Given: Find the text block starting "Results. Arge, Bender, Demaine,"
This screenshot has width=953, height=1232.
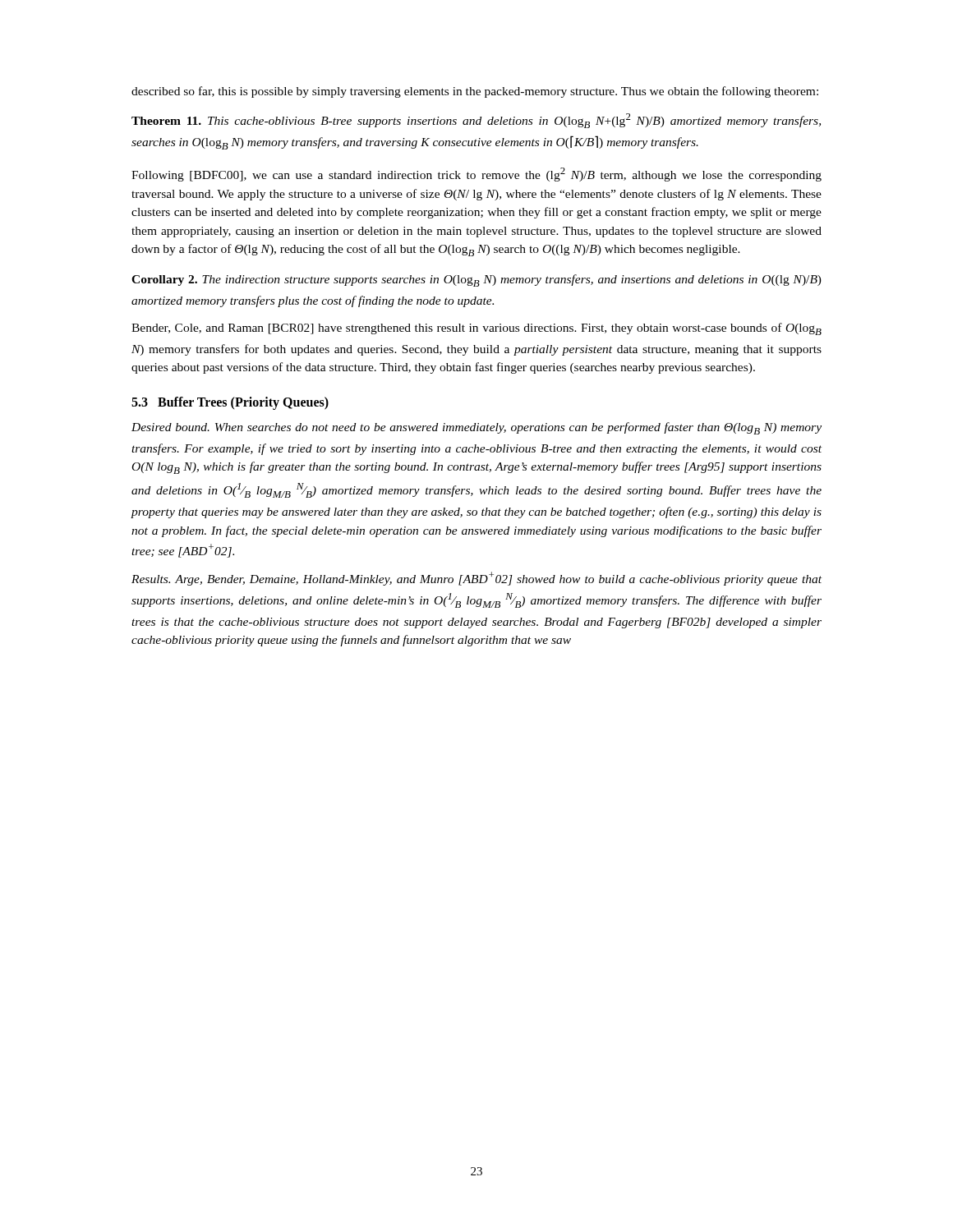Looking at the screenshot, I should (476, 609).
